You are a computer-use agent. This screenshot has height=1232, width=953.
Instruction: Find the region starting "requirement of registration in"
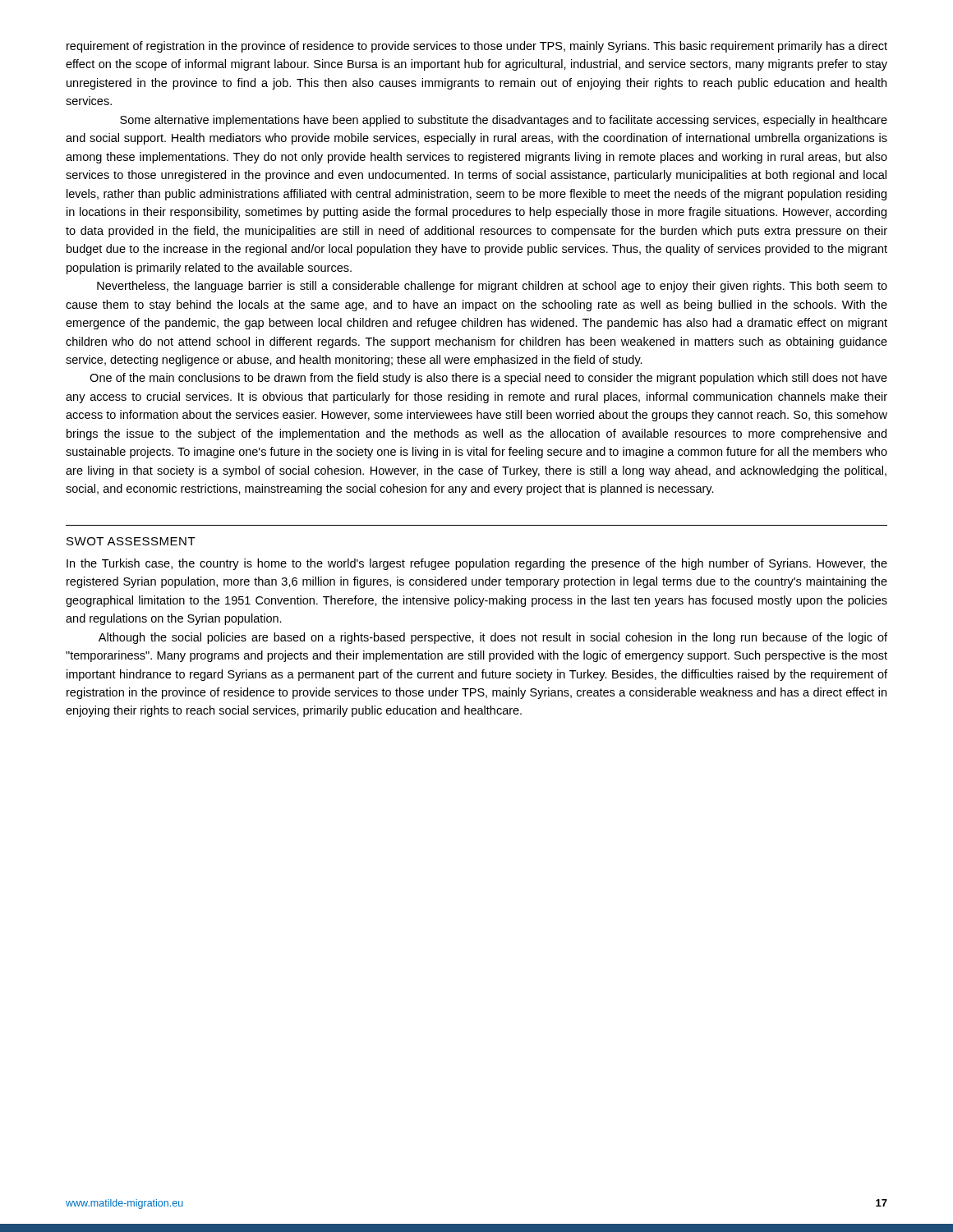coord(476,74)
